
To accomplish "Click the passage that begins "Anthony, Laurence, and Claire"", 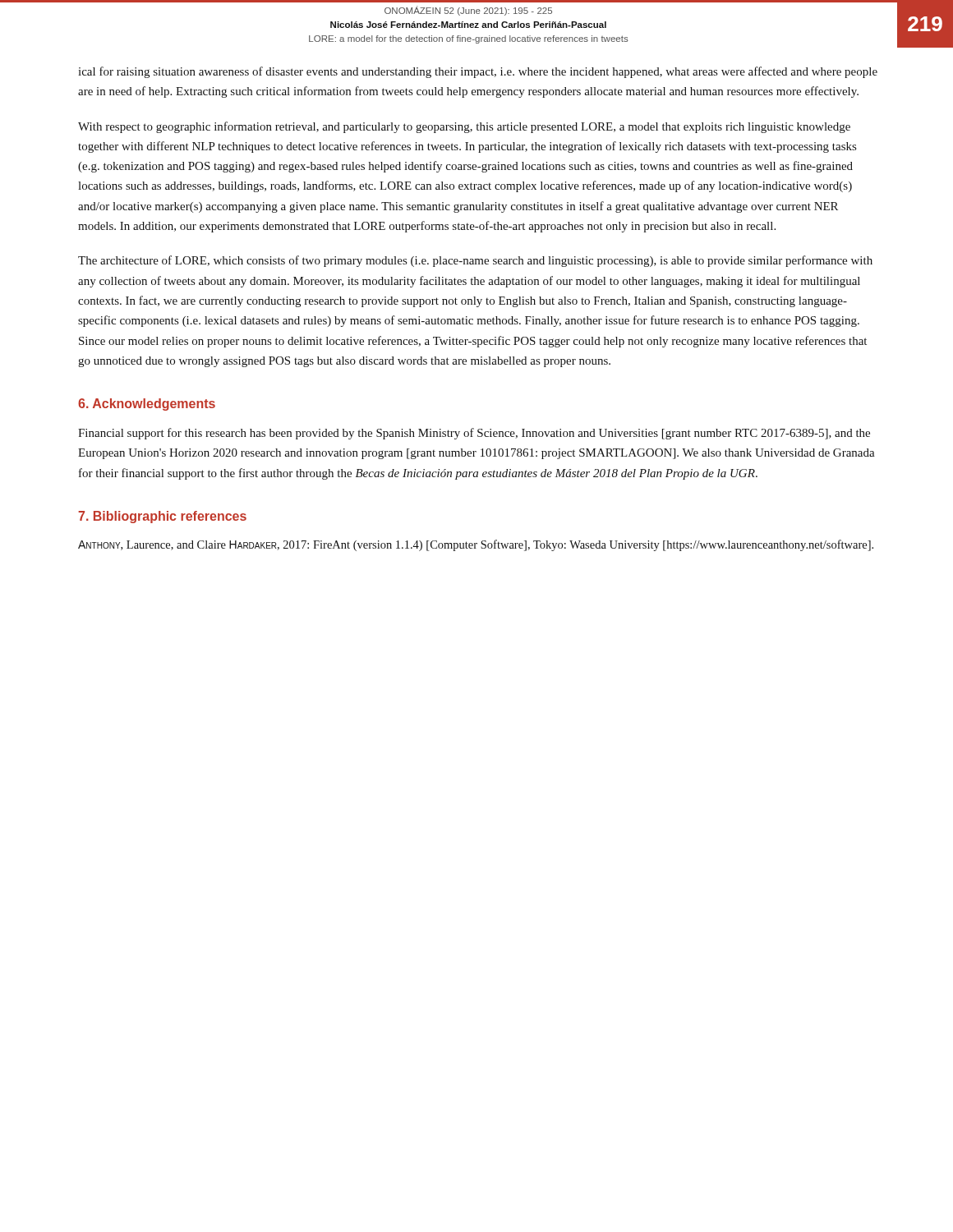I will click(476, 545).
